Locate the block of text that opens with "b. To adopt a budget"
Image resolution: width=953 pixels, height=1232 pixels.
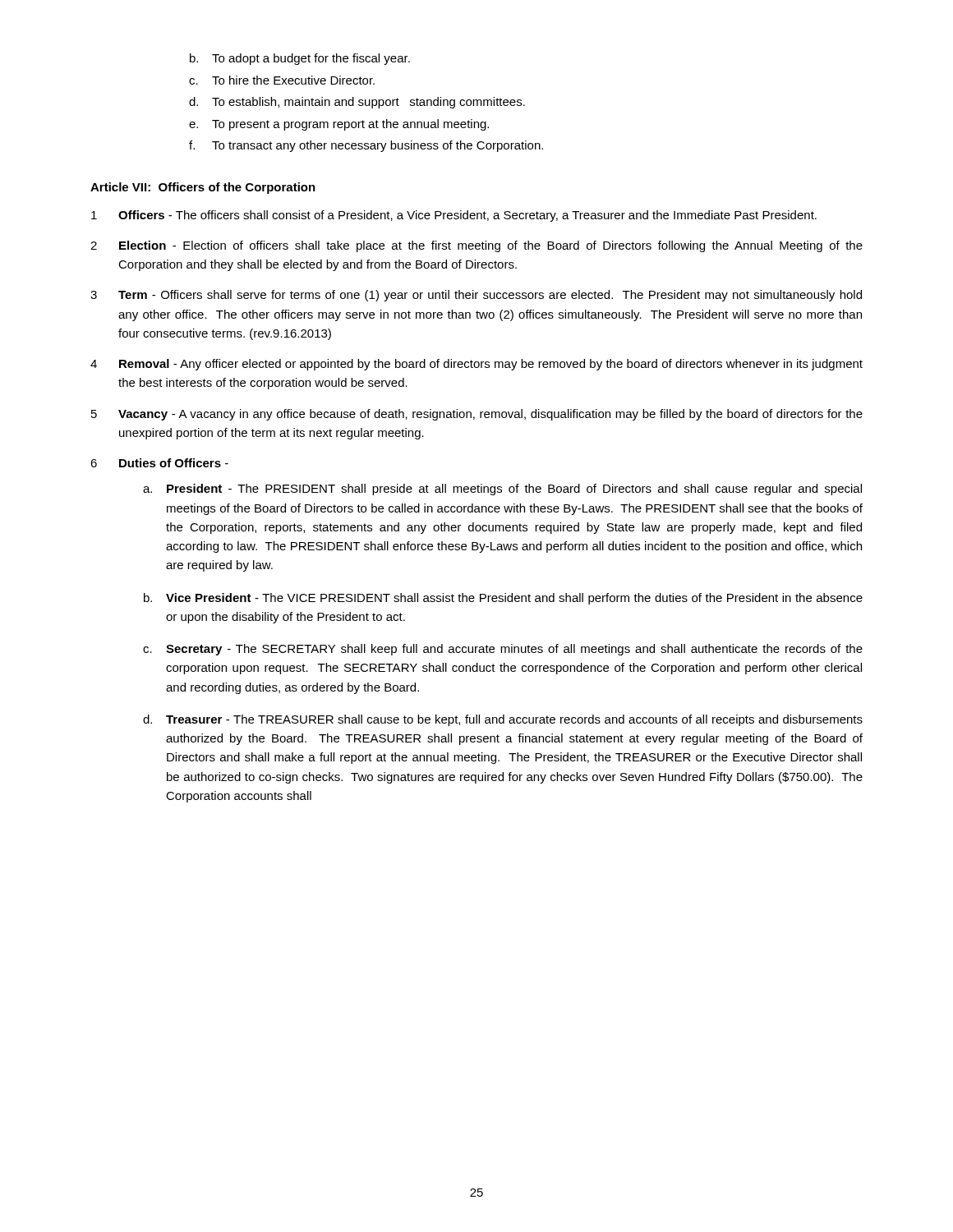300,59
